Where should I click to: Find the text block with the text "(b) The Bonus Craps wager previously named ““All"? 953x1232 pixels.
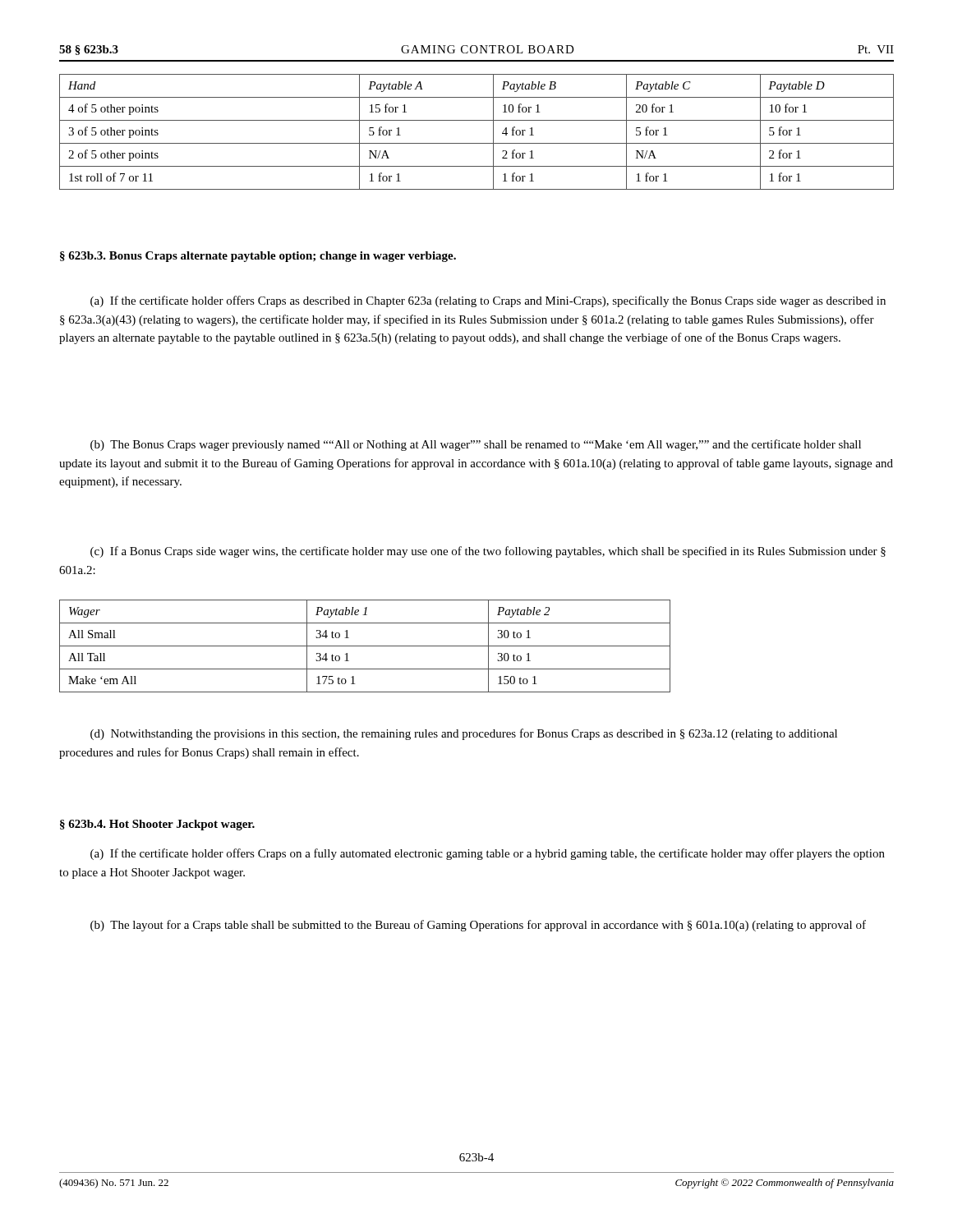[x=476, y=463]
